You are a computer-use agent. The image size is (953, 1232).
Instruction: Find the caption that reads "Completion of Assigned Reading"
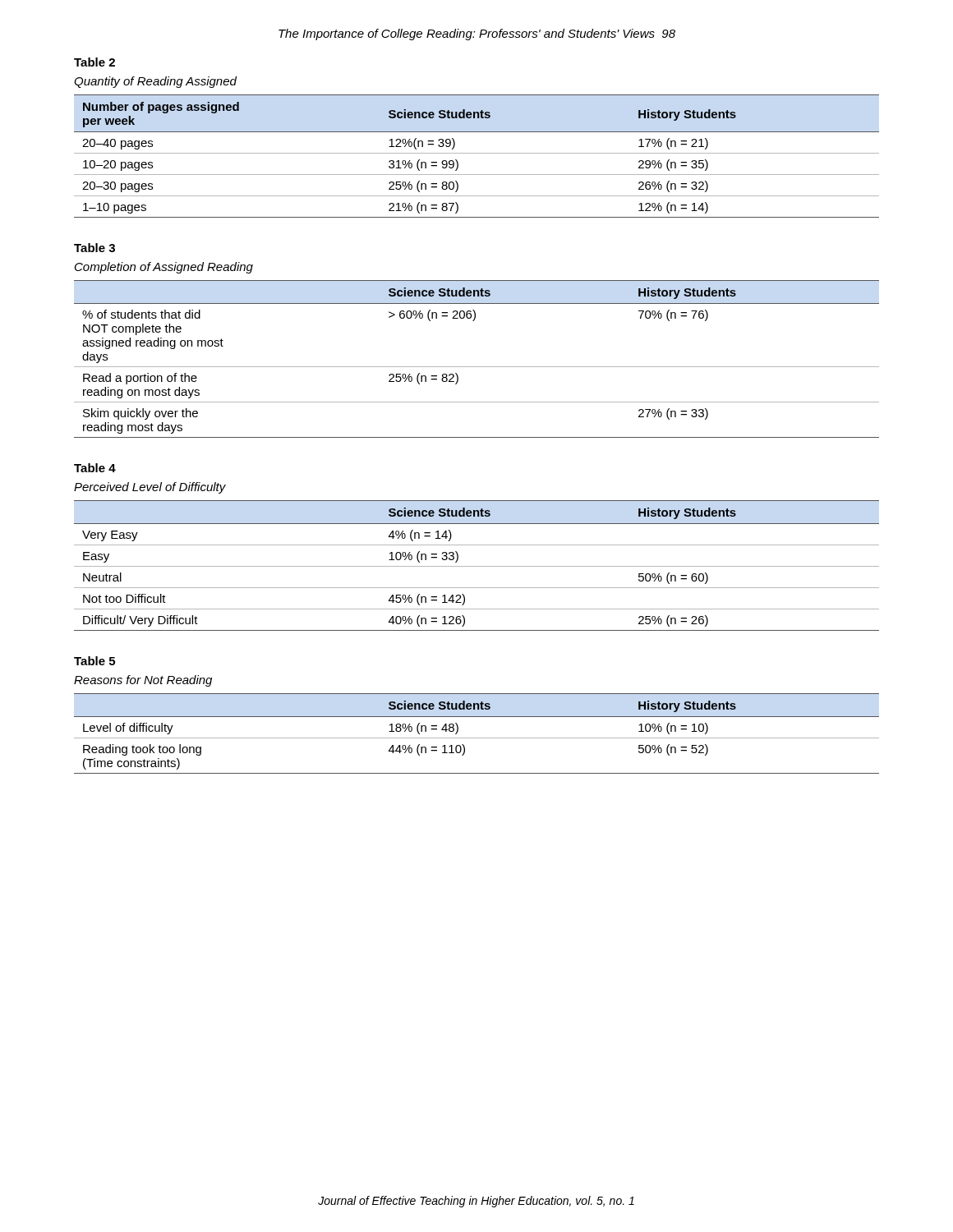pos(163,267)
